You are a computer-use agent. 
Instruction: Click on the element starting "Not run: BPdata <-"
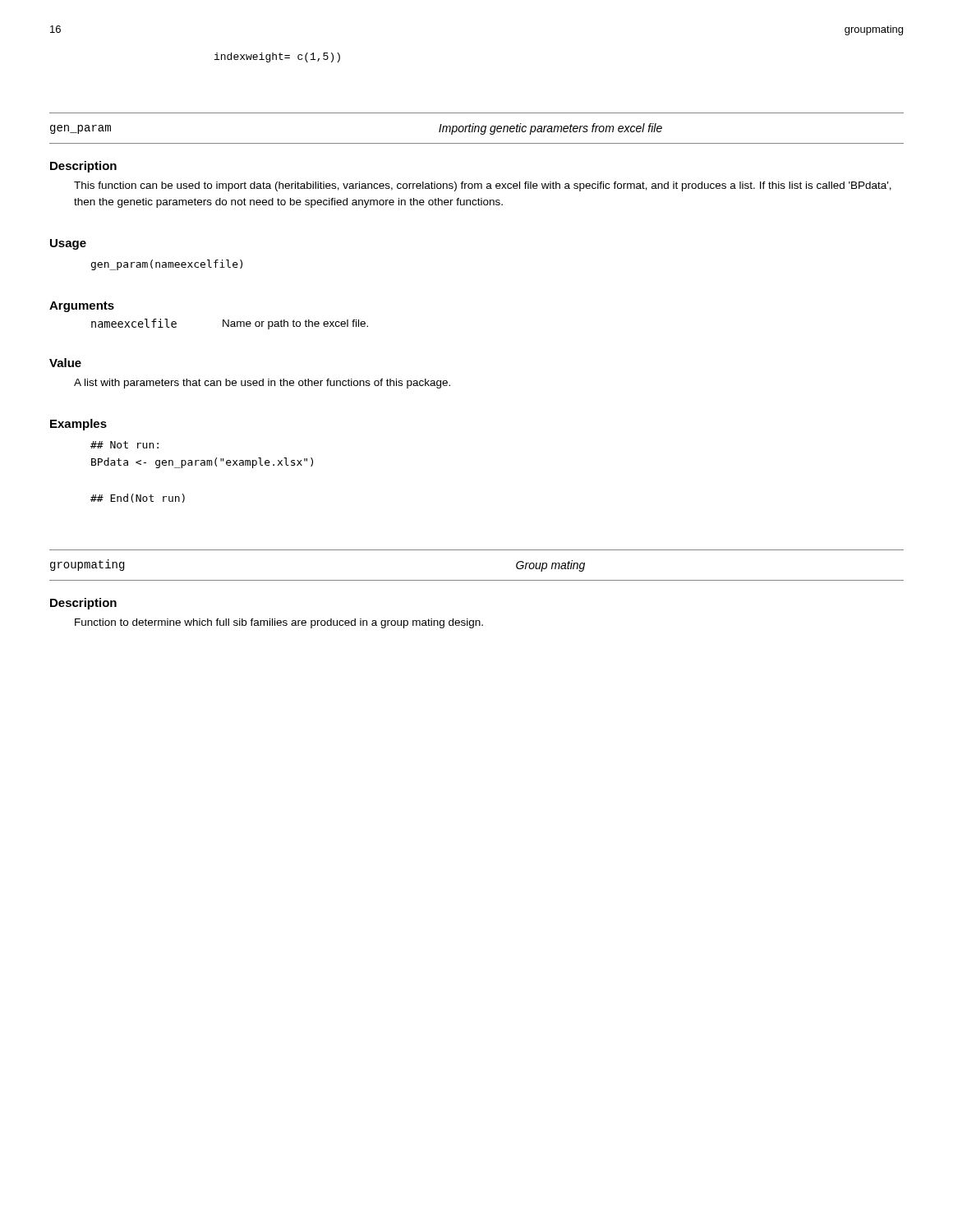click(x=203, y=471)
